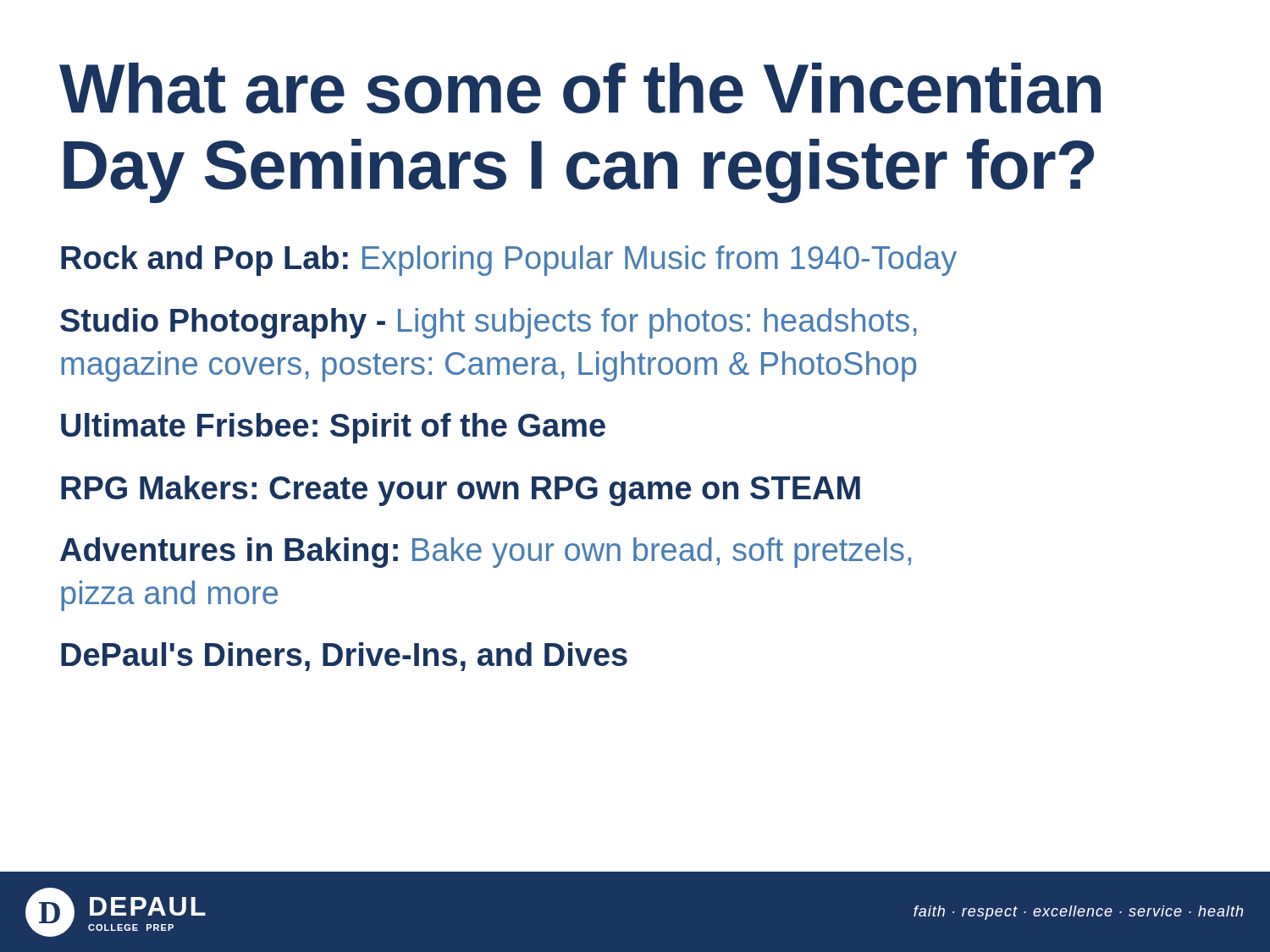Point to the text block starting "Studio Photography - Light"
This screenshot has height=952, width=1270.
489,342
